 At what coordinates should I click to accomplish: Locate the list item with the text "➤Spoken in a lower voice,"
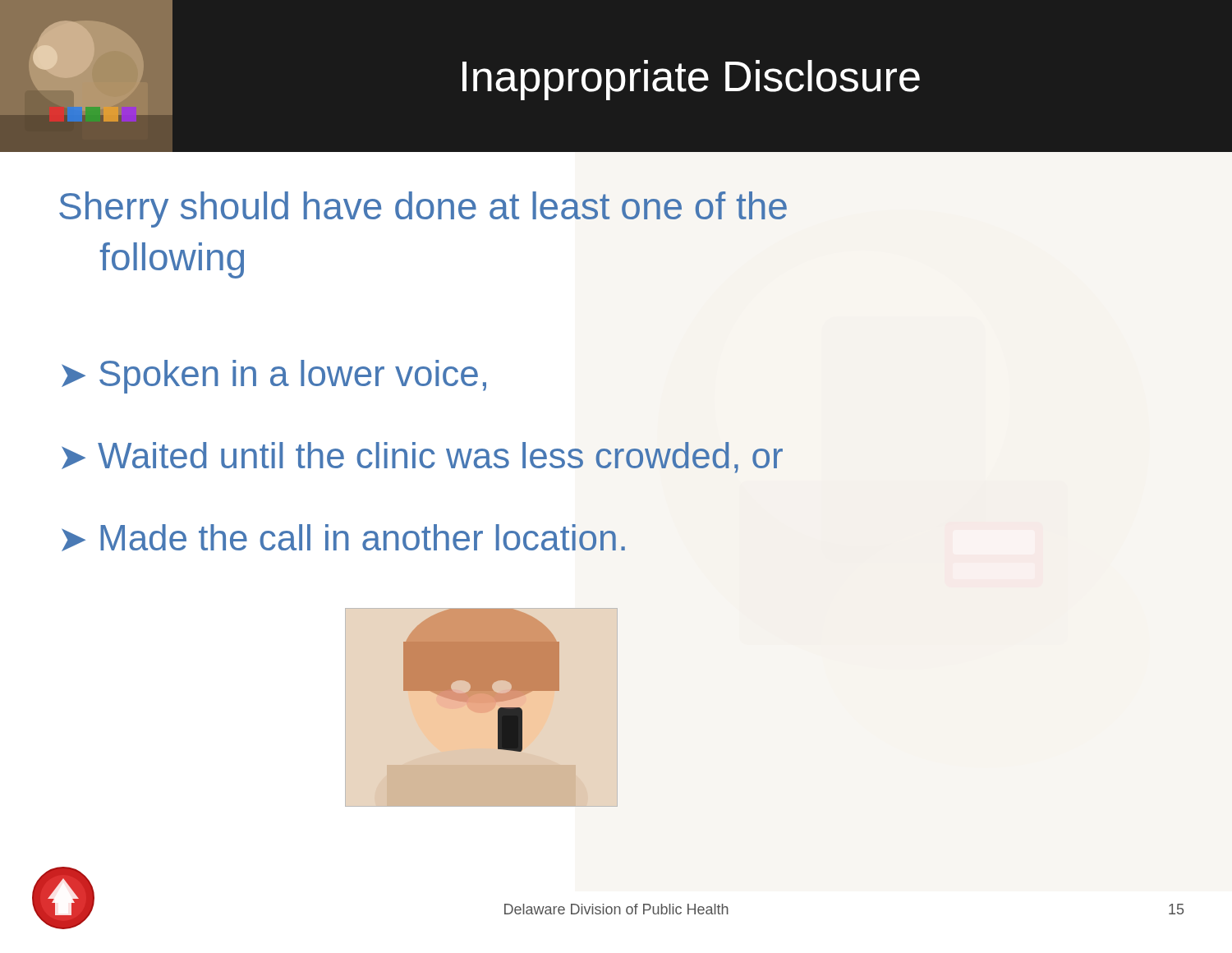274,374
